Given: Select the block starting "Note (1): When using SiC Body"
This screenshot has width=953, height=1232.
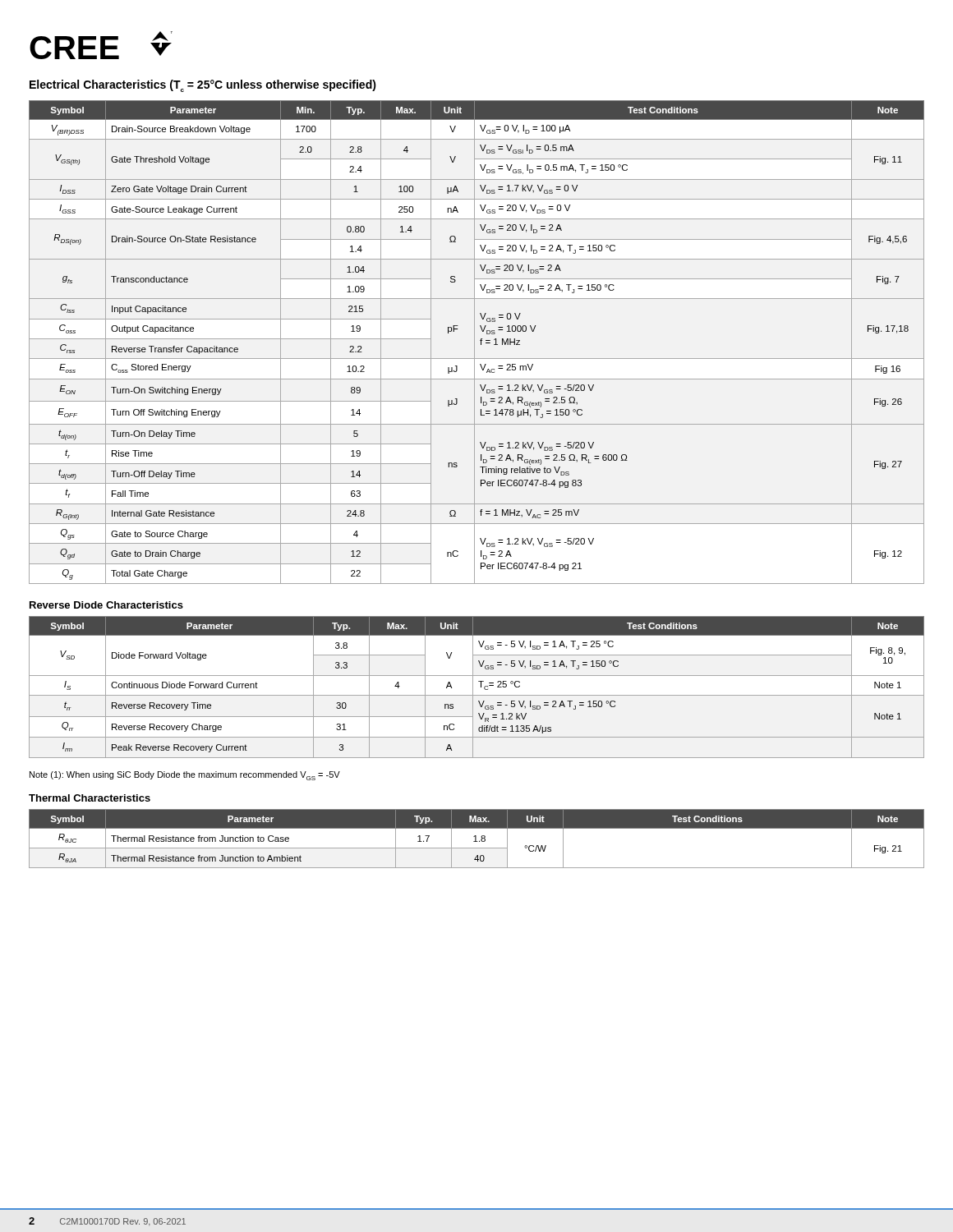Looking at the screenshot, I should pos(184,776).
